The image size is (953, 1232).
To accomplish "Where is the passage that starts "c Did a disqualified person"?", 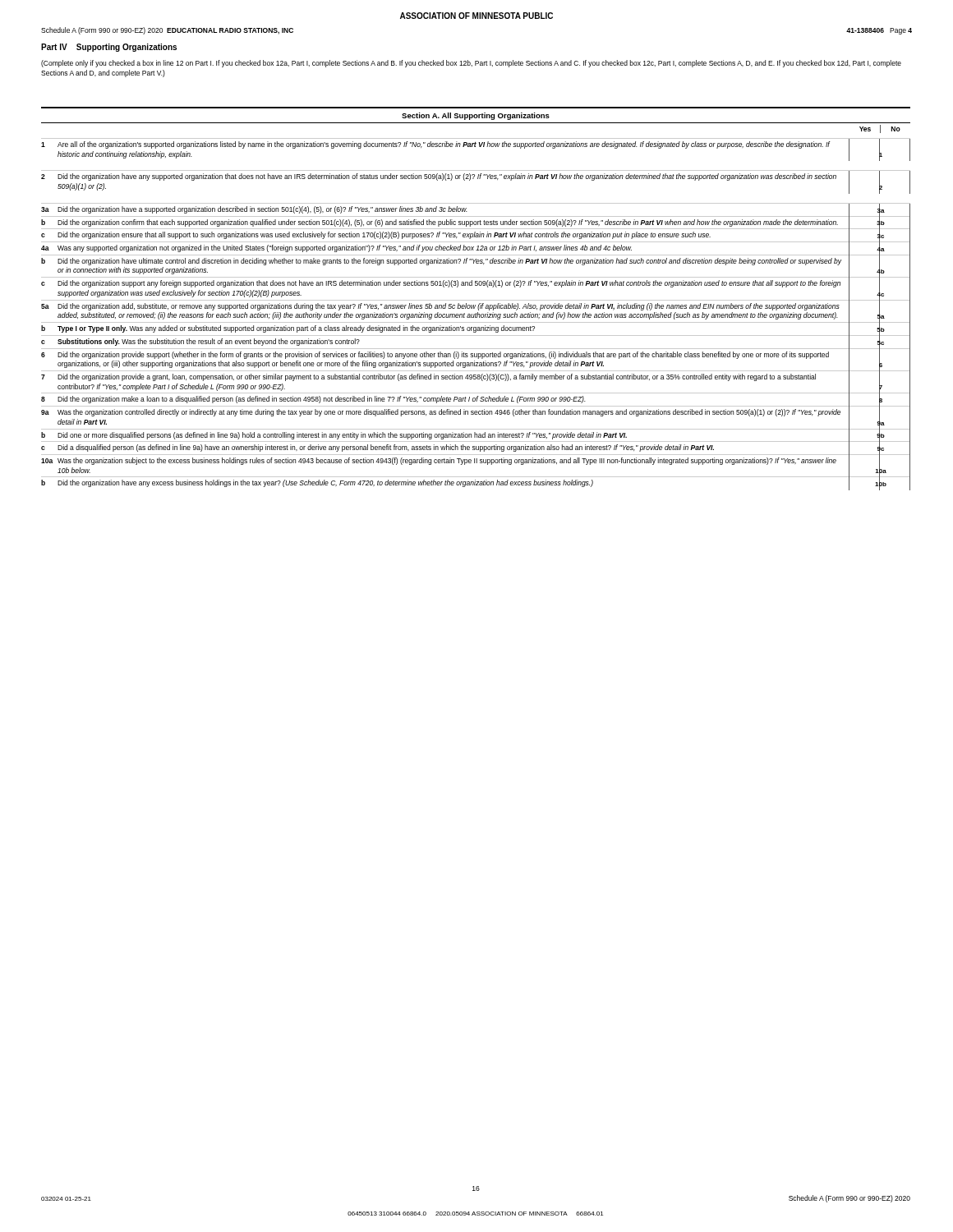I will 476,449.
